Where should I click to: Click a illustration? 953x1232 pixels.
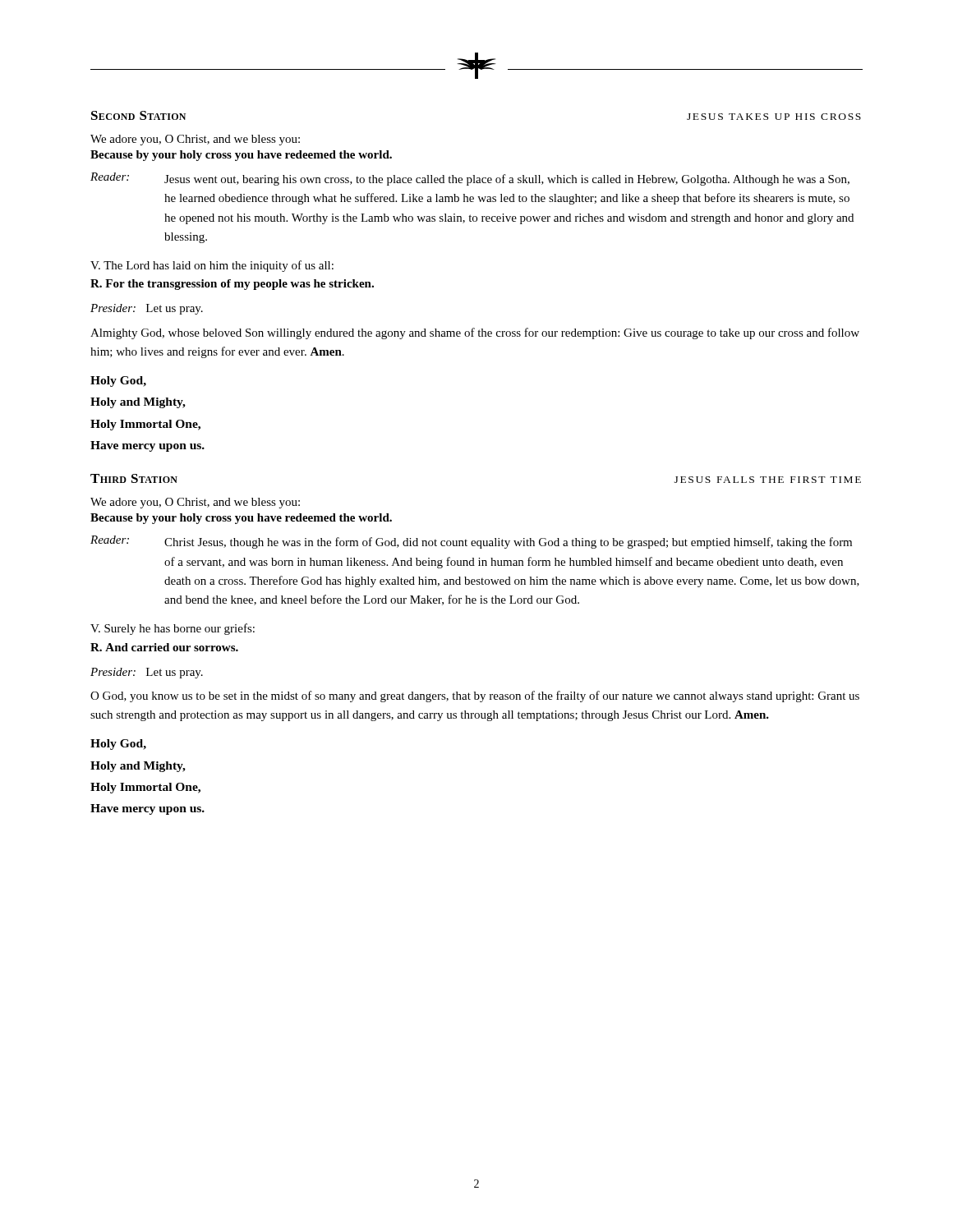[476, 69]
